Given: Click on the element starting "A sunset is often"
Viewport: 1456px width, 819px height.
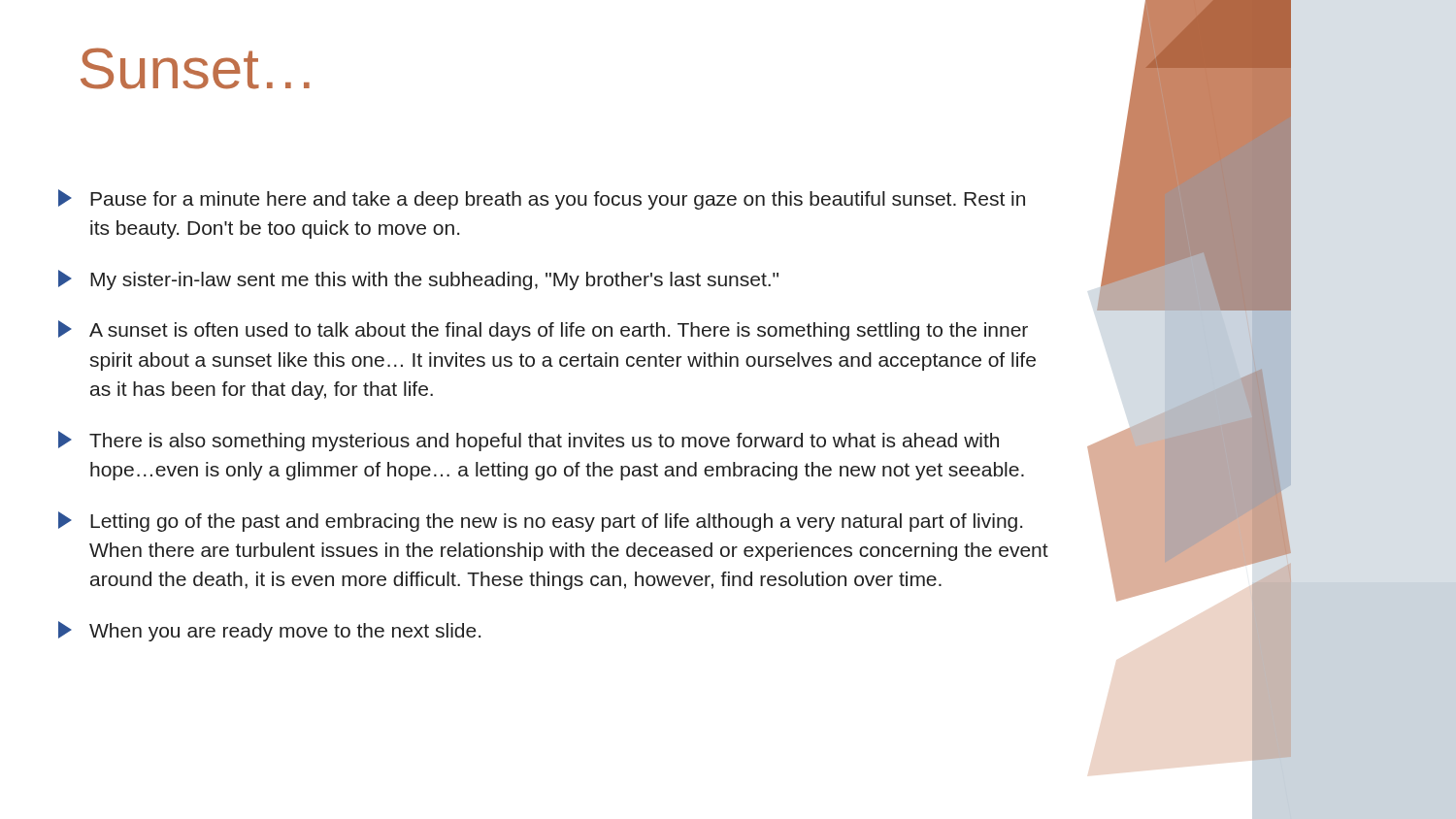Looking at the screenshot, I should coord(553,360).
